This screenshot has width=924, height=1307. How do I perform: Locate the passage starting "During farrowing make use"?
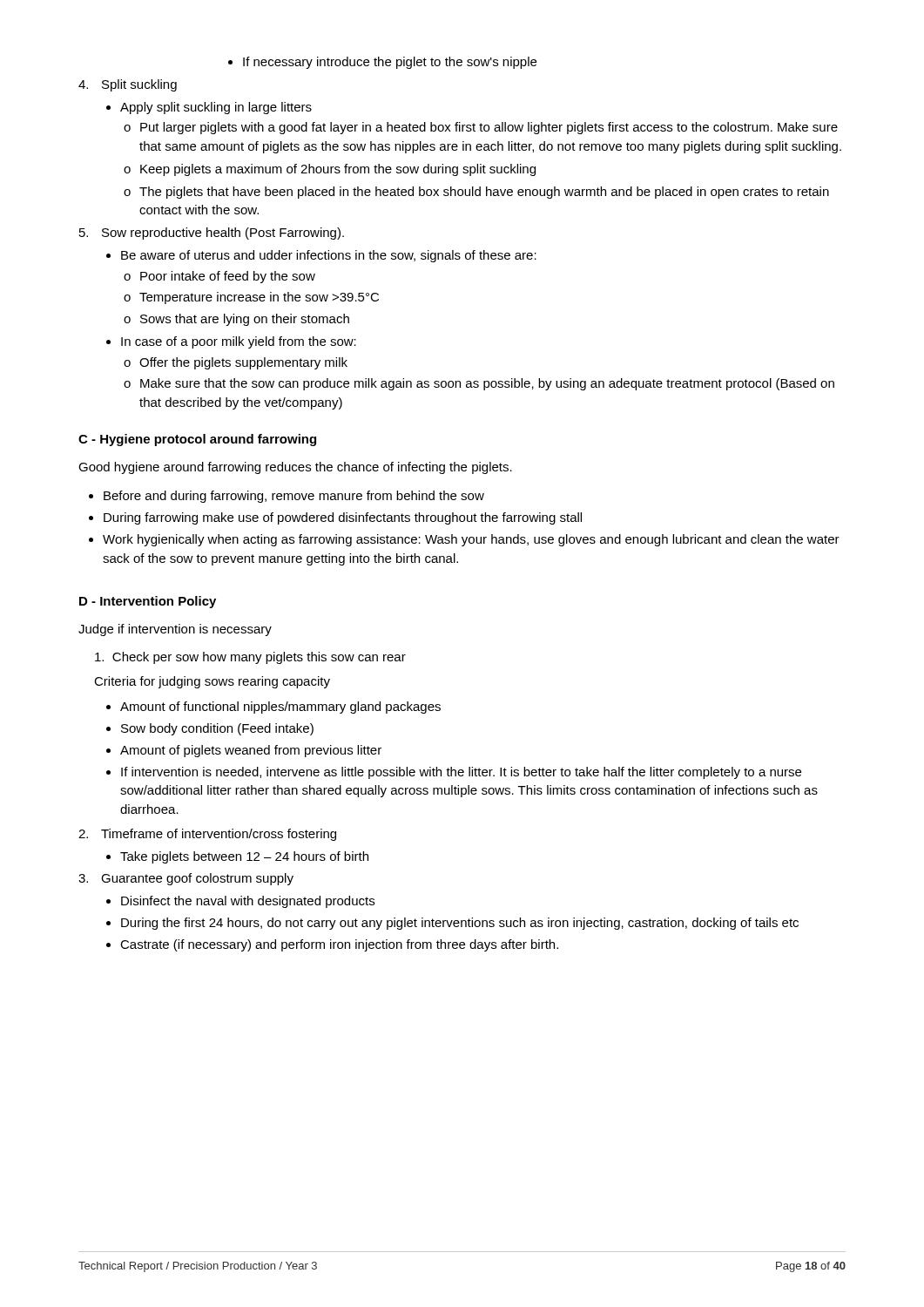pyautogui.click(x=462, y=518)
